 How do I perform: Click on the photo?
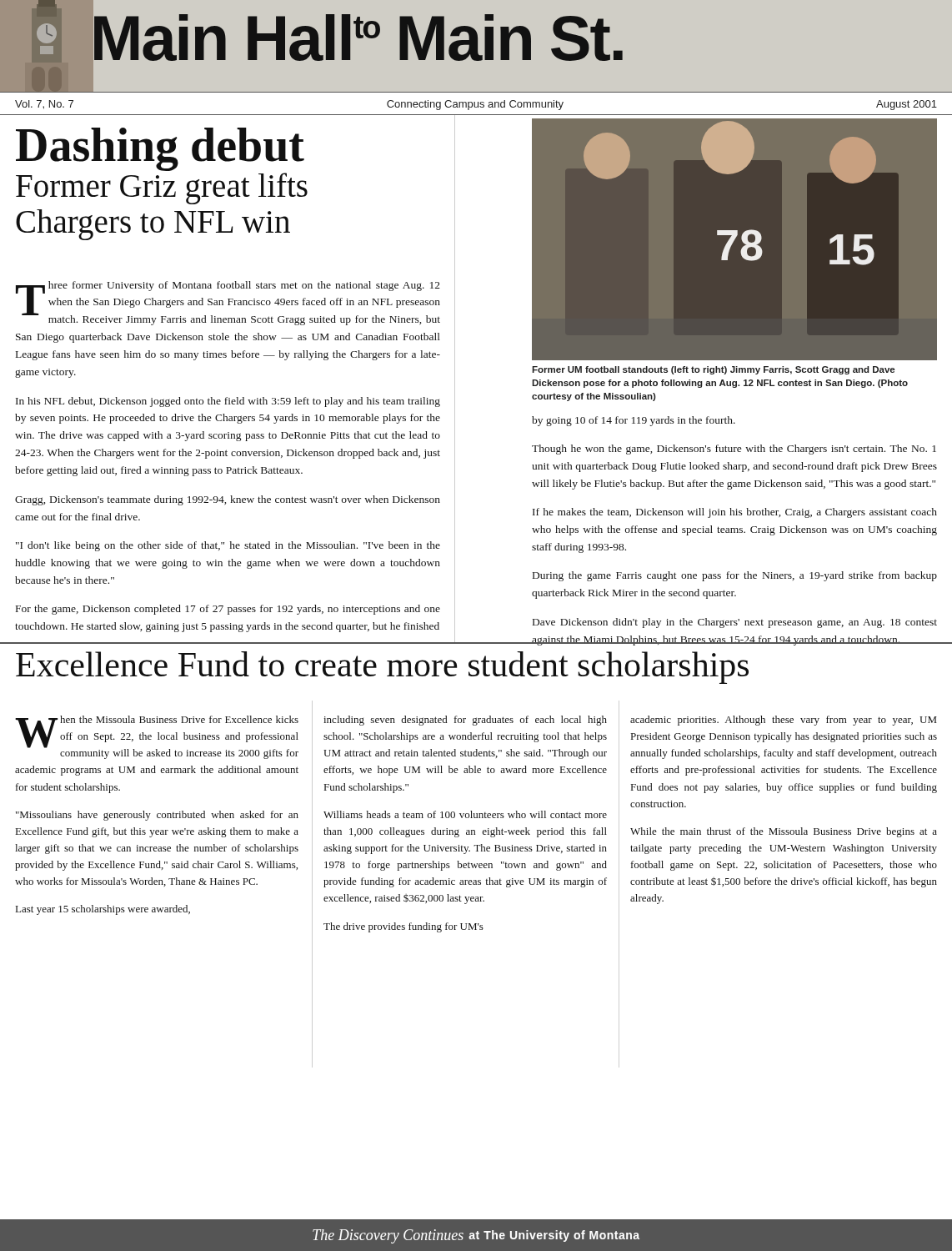734,239
